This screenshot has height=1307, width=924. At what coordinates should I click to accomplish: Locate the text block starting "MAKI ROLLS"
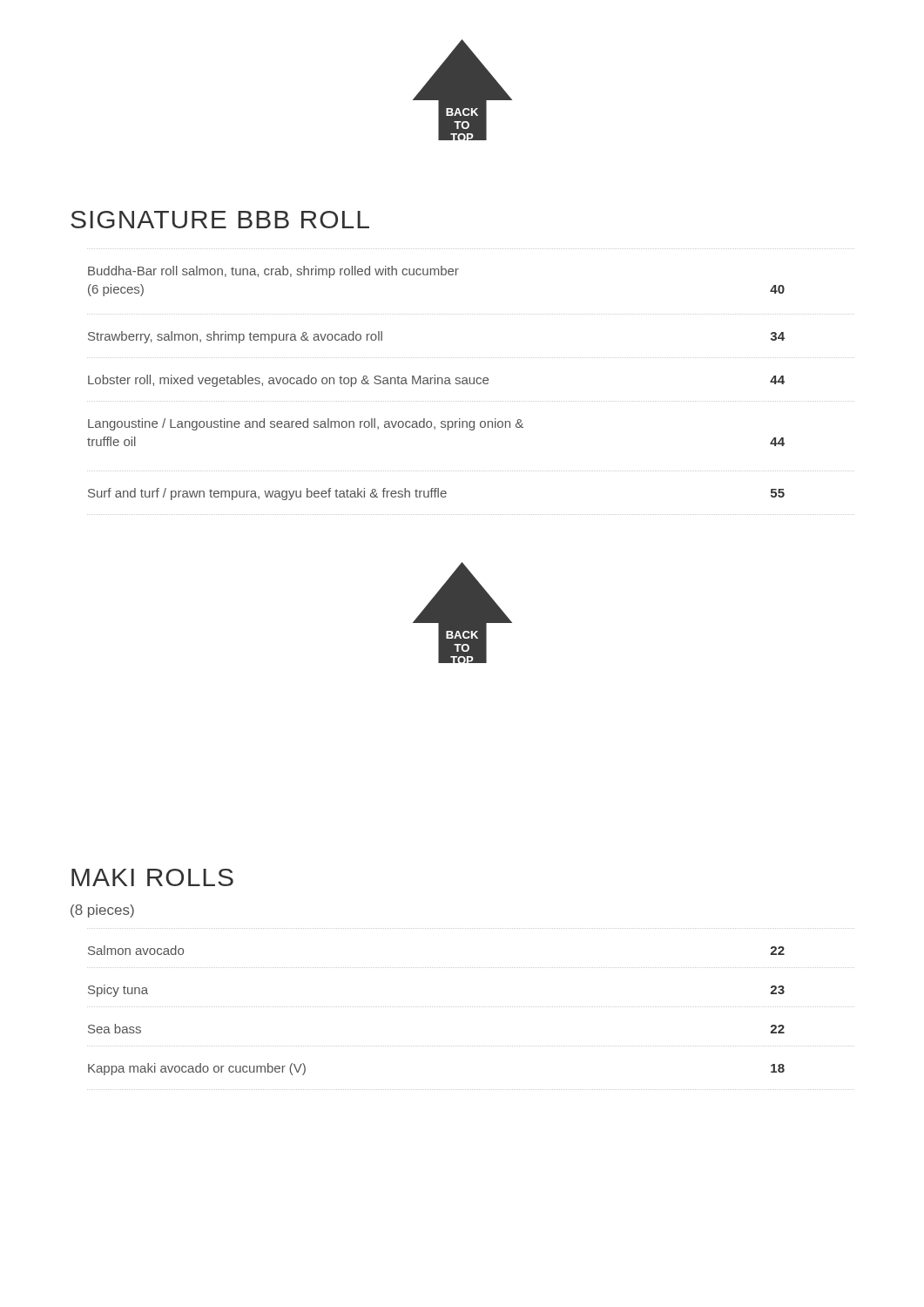(152, 877)
